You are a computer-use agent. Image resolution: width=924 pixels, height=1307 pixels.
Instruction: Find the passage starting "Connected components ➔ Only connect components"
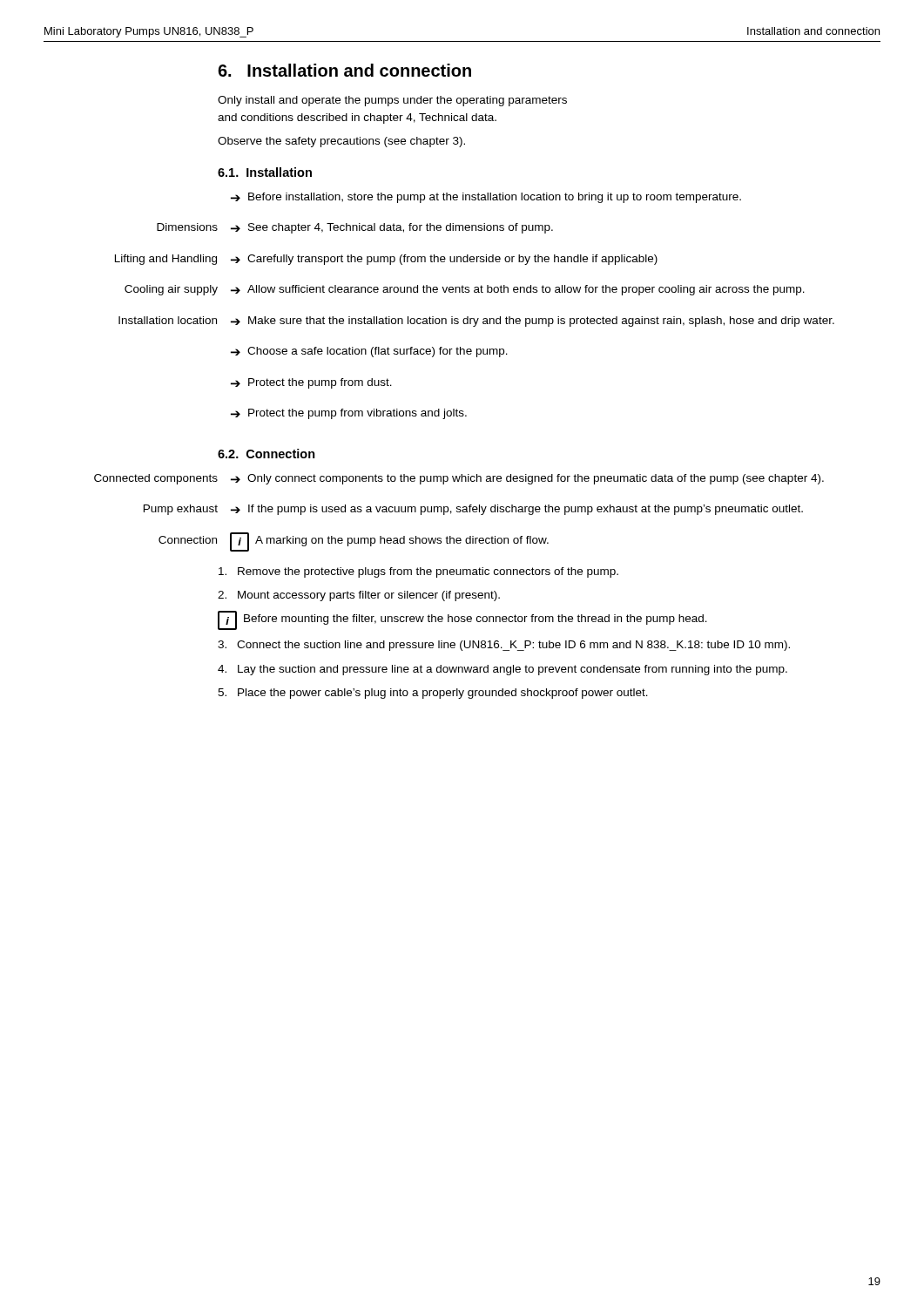pos(462,482)
